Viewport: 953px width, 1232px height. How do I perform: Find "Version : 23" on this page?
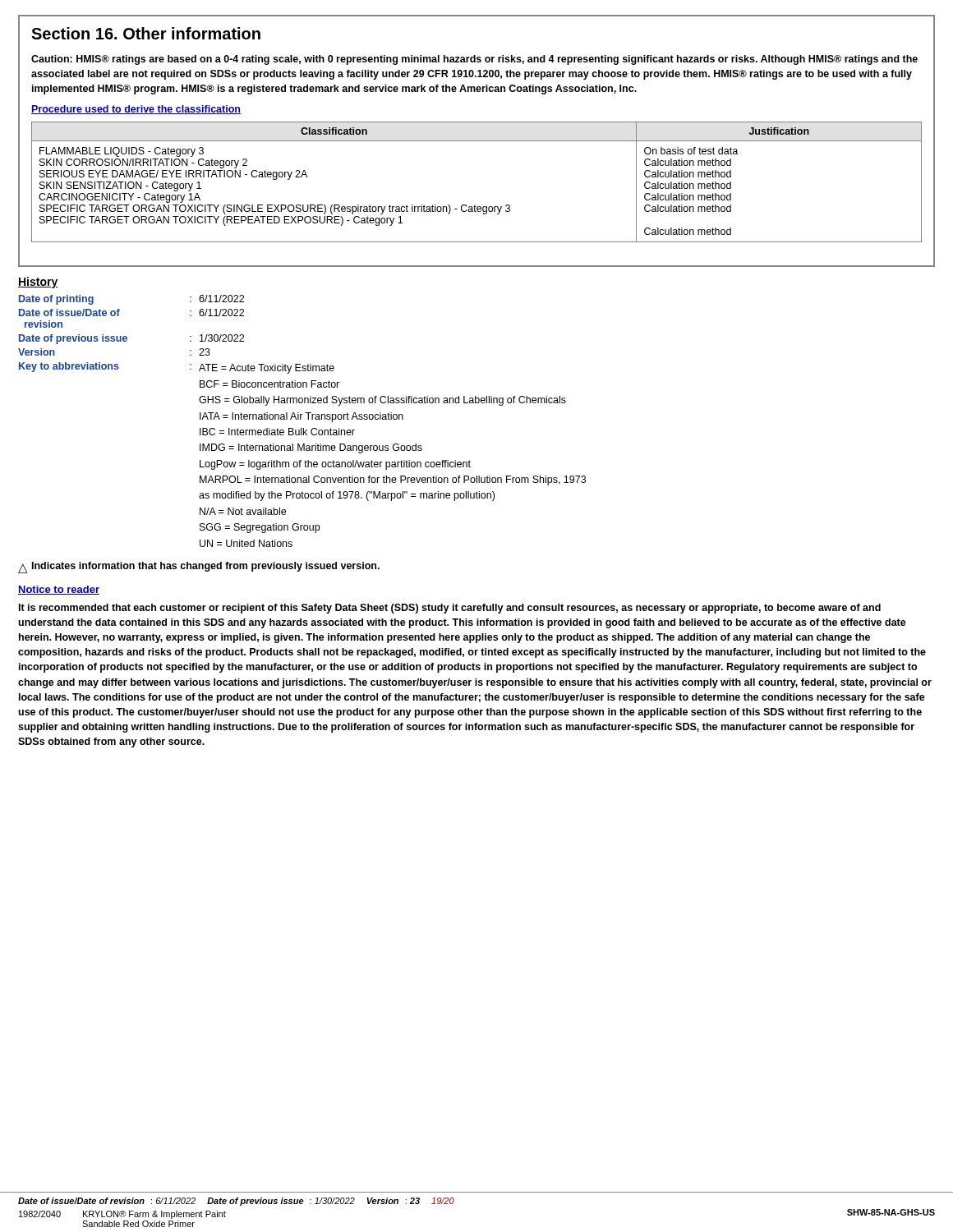tap(37, 352)
